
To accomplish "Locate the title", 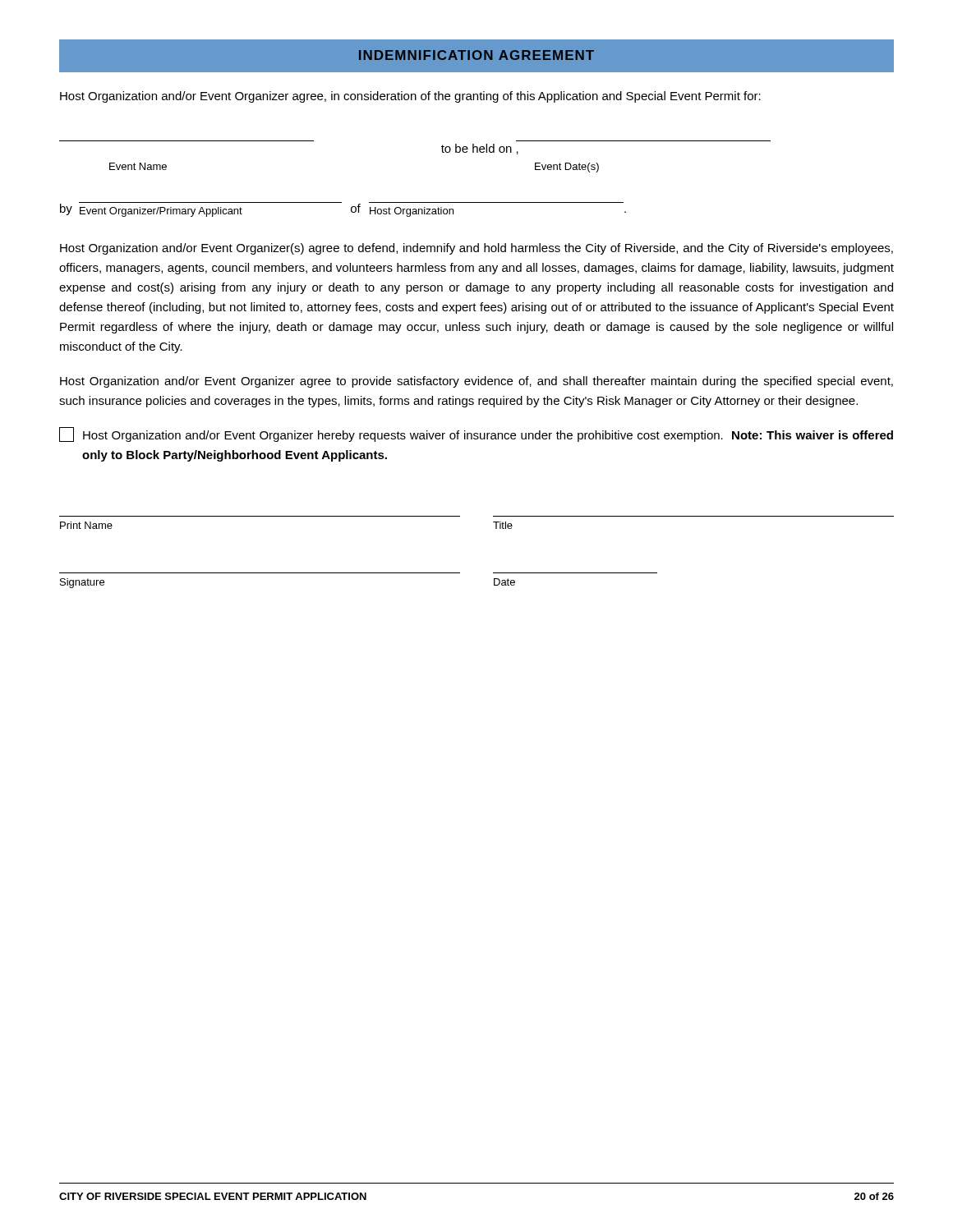I will coord(476,56).
